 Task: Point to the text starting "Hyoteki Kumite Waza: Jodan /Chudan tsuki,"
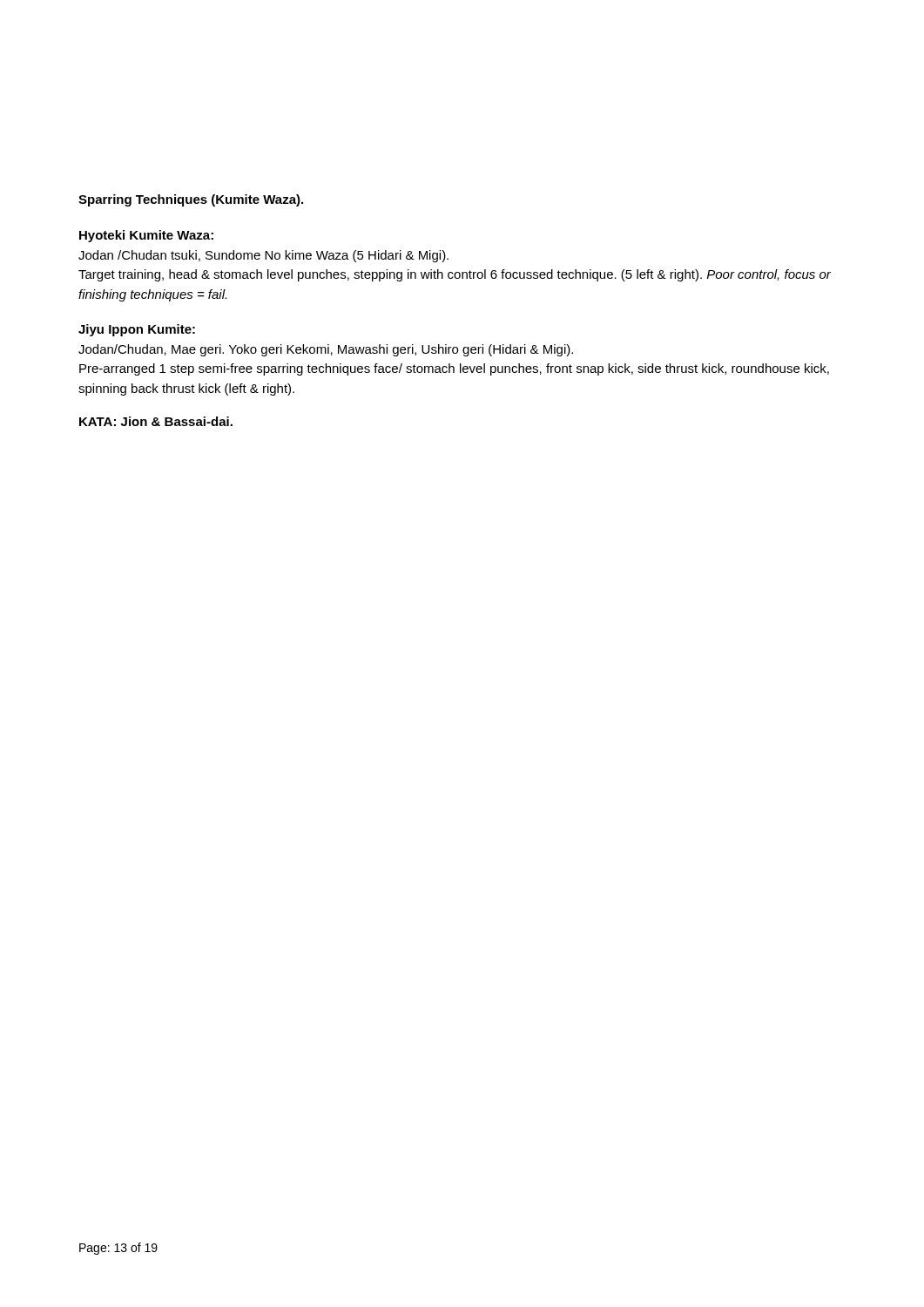(x=455, y=264)
